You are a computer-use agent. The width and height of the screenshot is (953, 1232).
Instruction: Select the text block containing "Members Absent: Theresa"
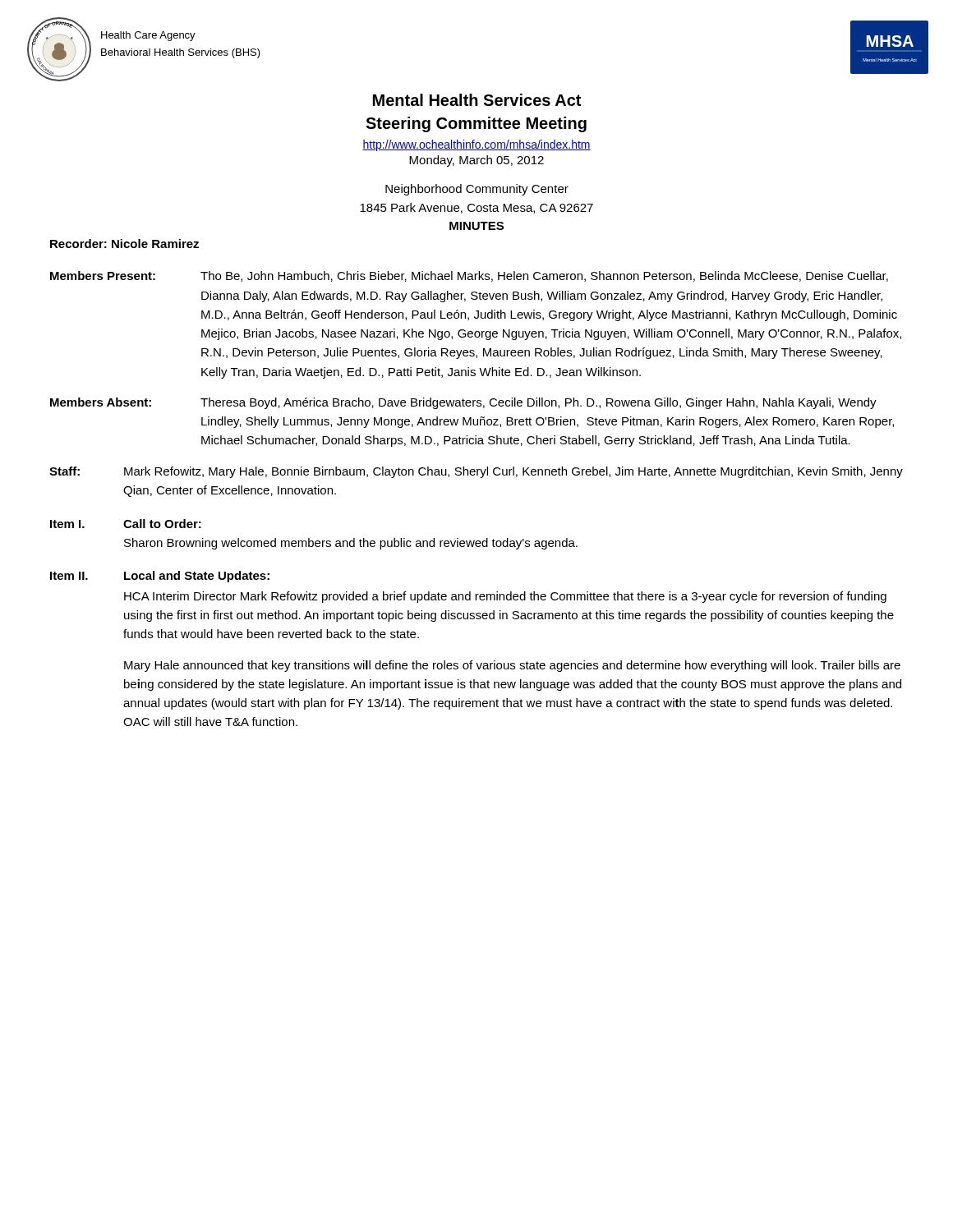point(476,421)
